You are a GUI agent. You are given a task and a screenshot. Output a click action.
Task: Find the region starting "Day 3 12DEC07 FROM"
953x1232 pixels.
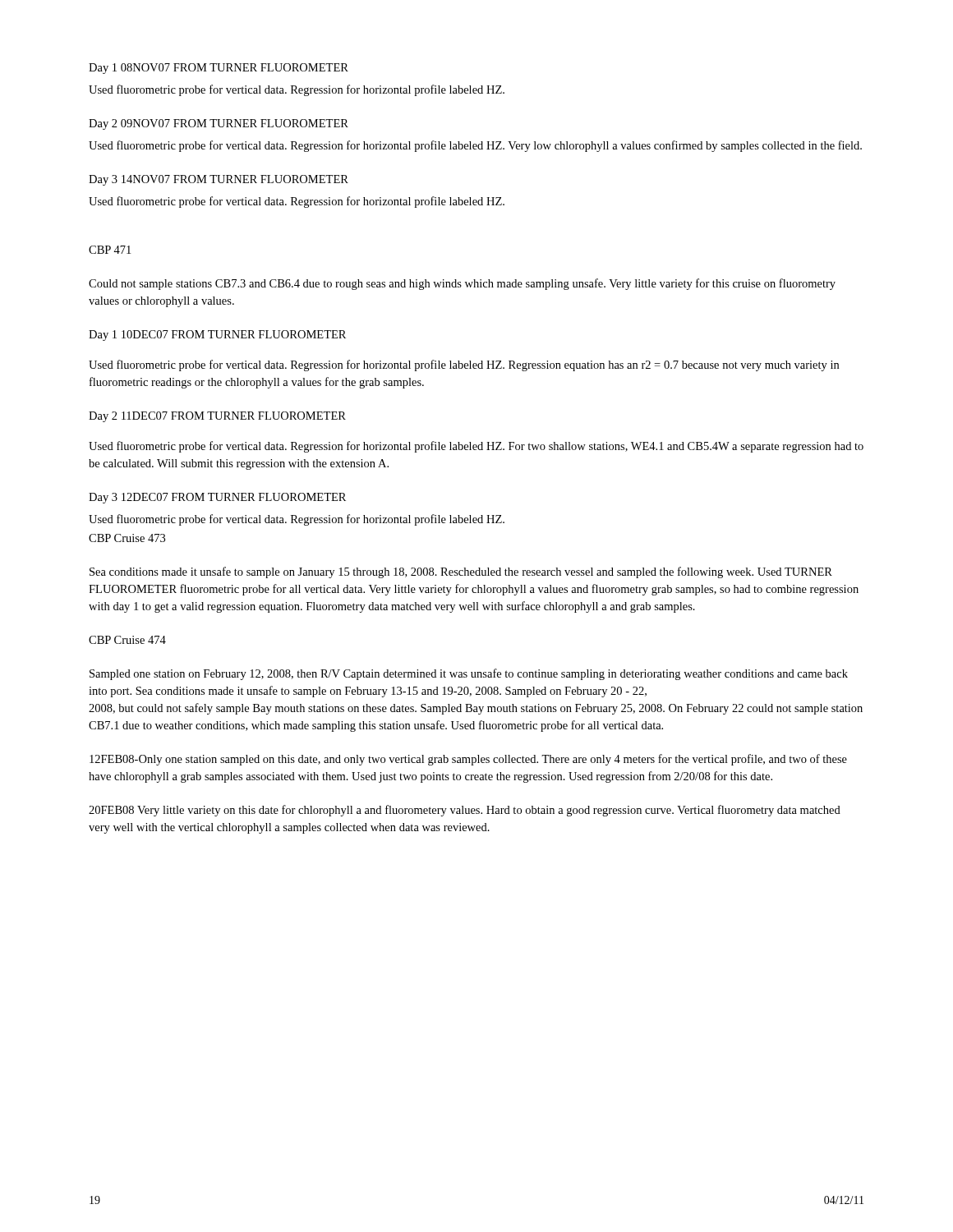coord(218,497)
